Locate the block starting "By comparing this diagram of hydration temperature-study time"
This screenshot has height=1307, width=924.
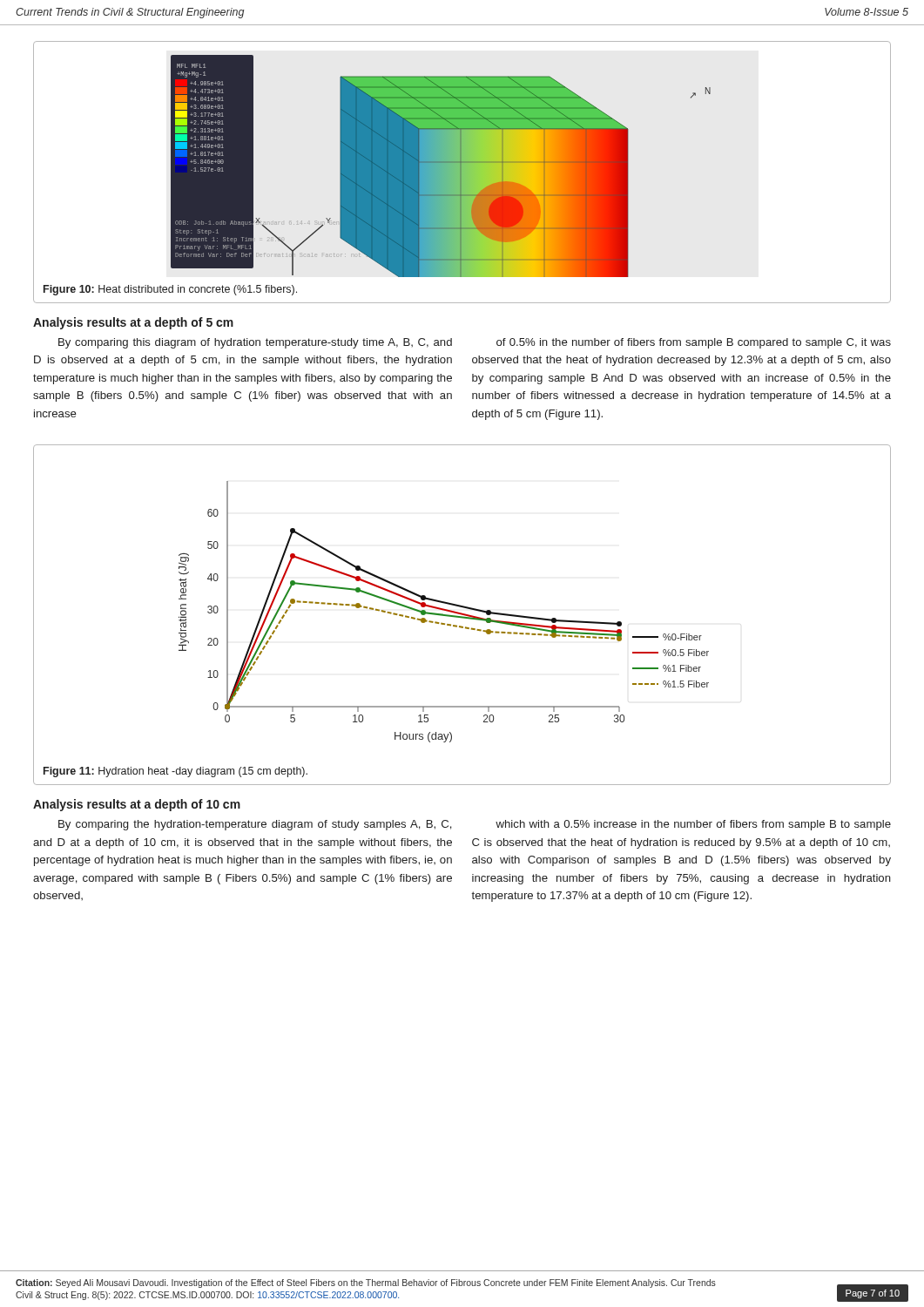pos(243,378)
